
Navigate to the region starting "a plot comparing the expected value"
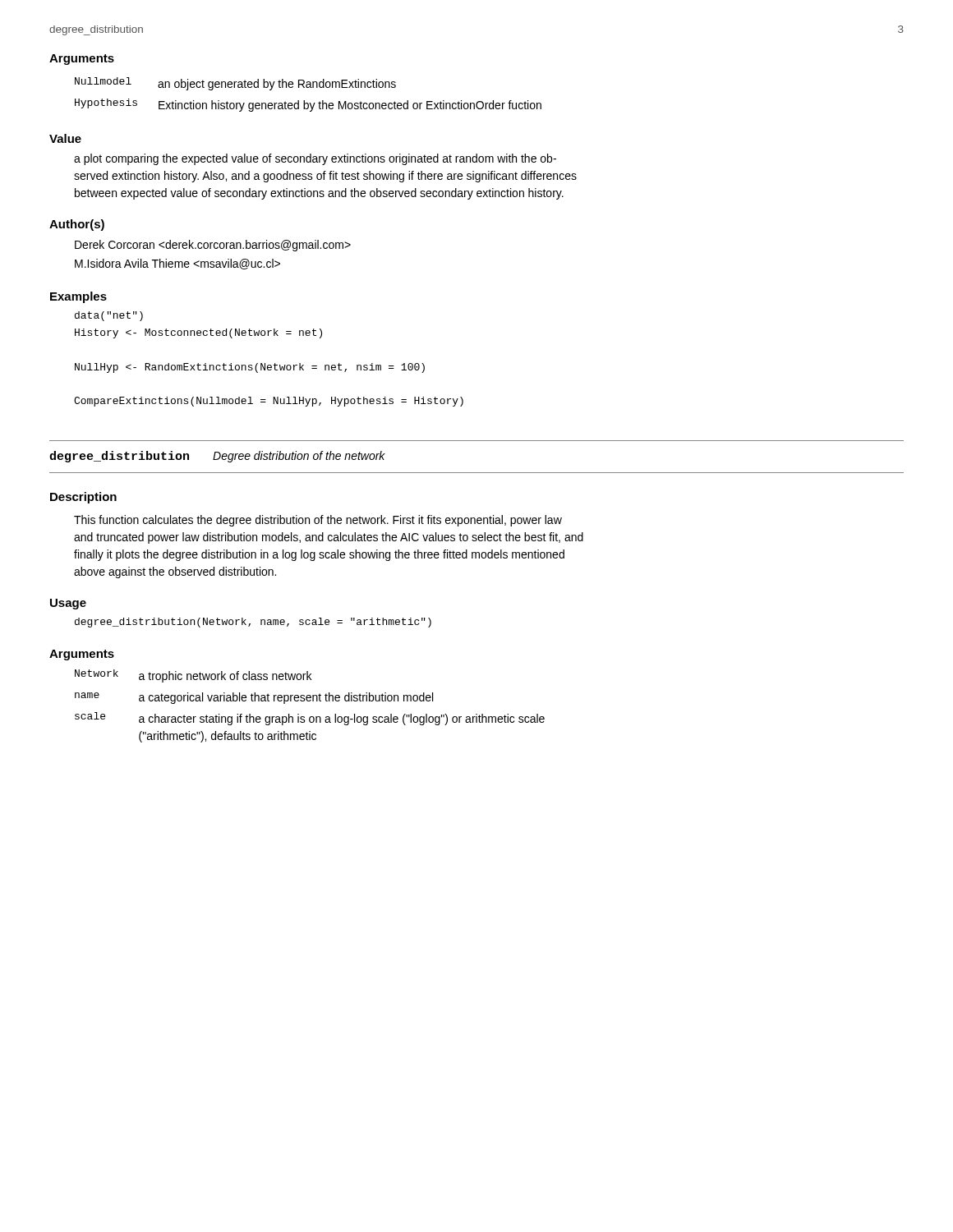[325, 175]
